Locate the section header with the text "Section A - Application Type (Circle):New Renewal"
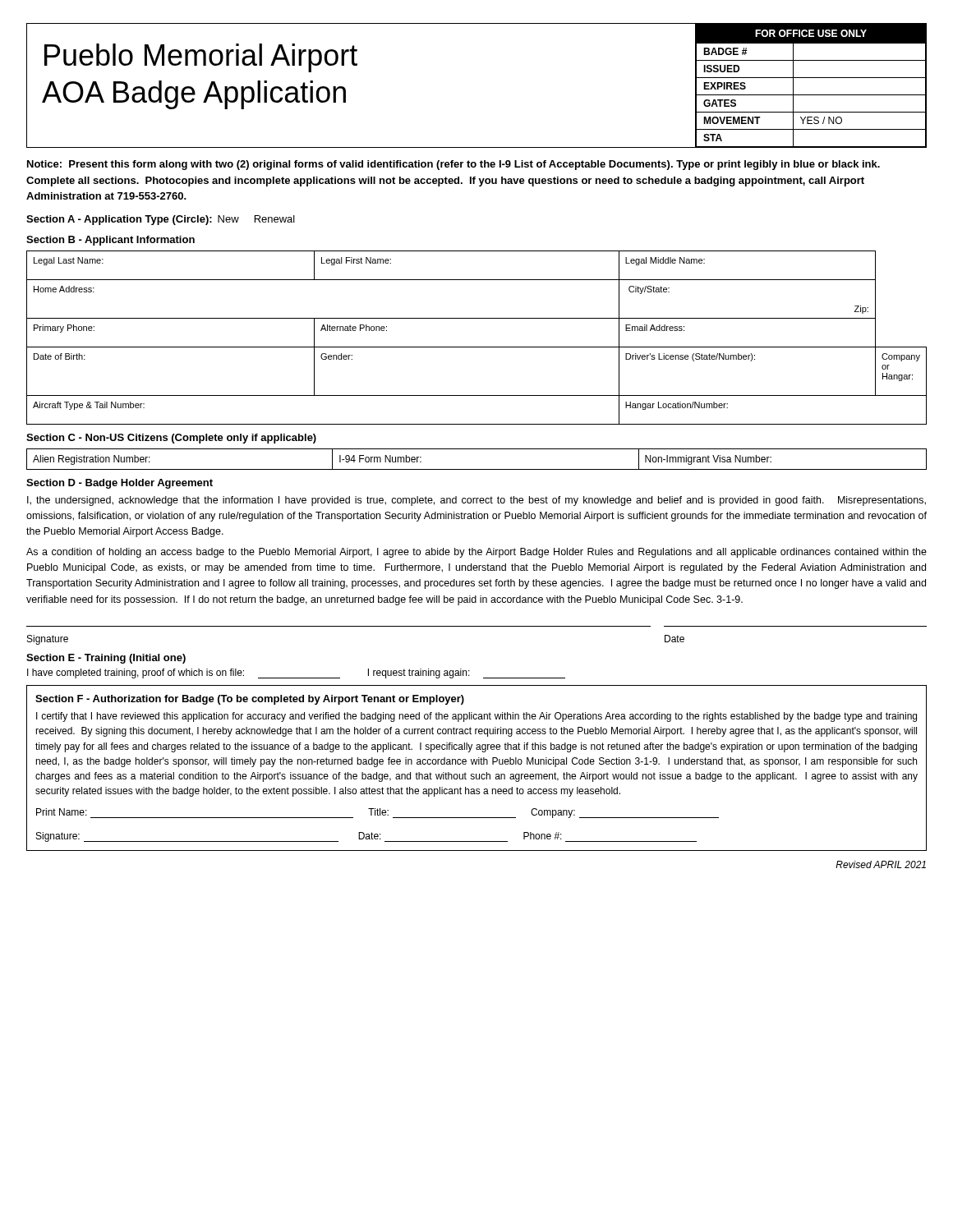The width and height of the screenshot is (953, 1232). [x=161, y=218]
